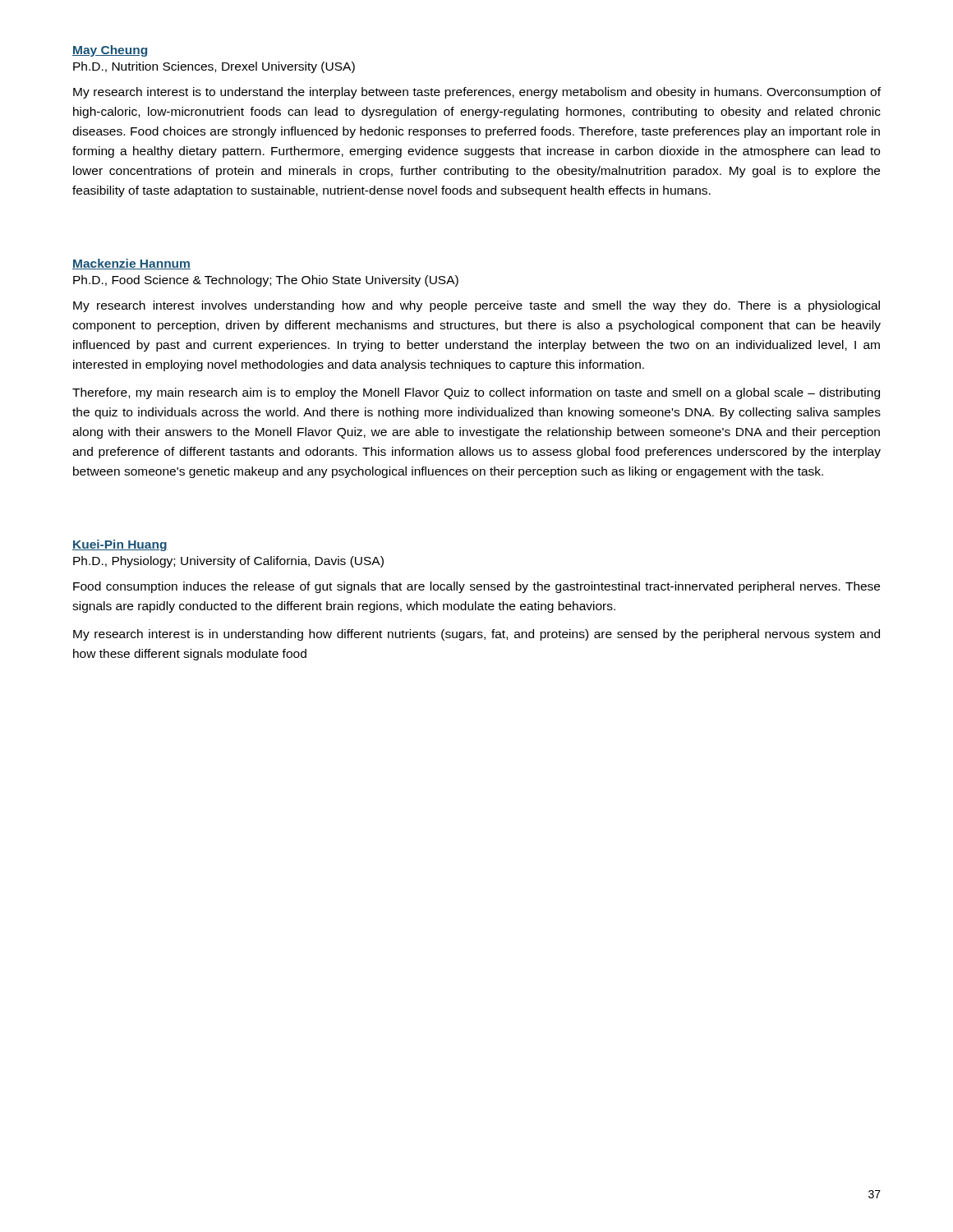This screenshot has height=1232, width=953.
Task: Locate the region starting "Ph.D., Food Science & Technology; The Ohio State"
Action: (266, 280)
